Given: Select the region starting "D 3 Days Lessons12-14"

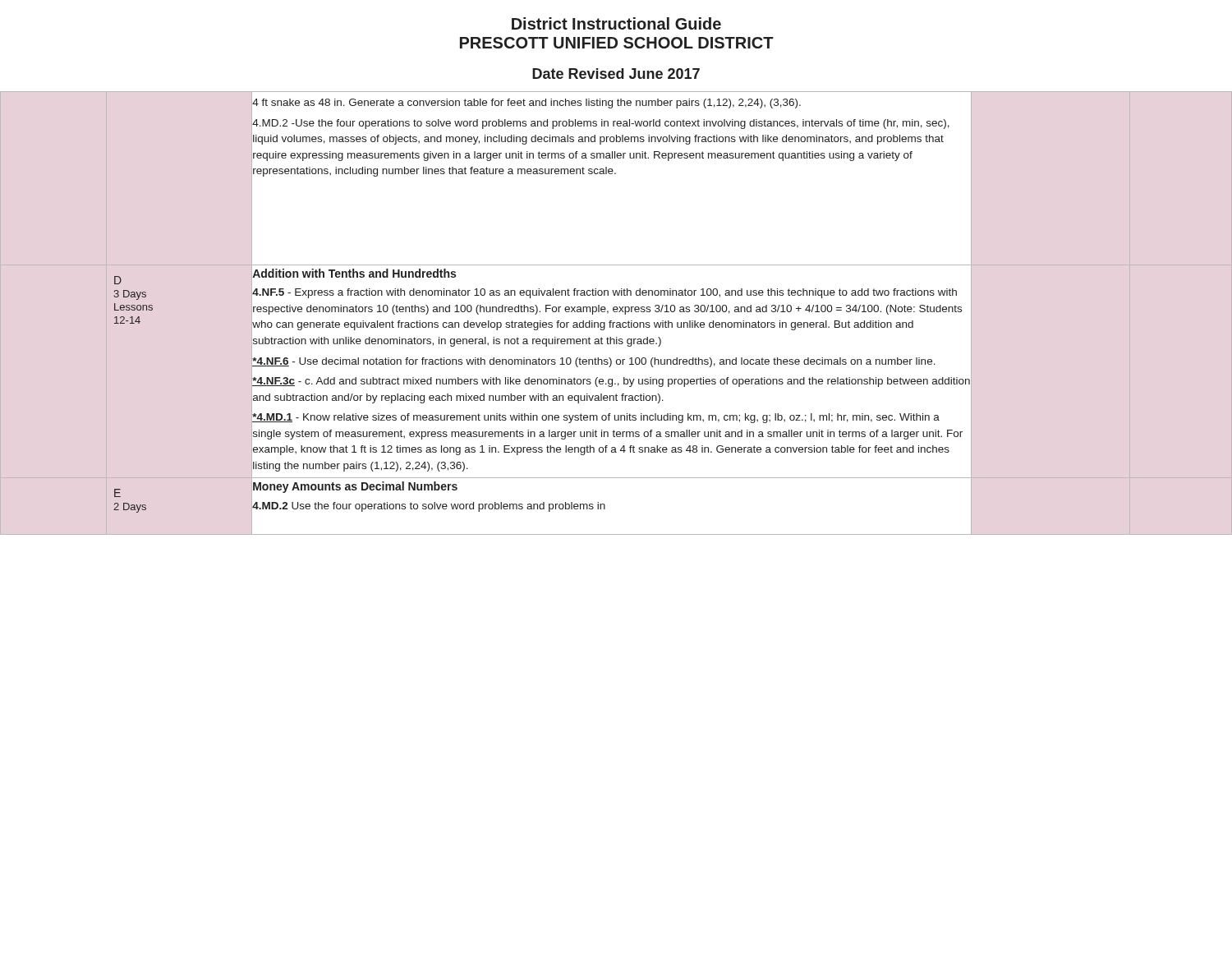Looking at the screenshot, I should tap(133, 300).
